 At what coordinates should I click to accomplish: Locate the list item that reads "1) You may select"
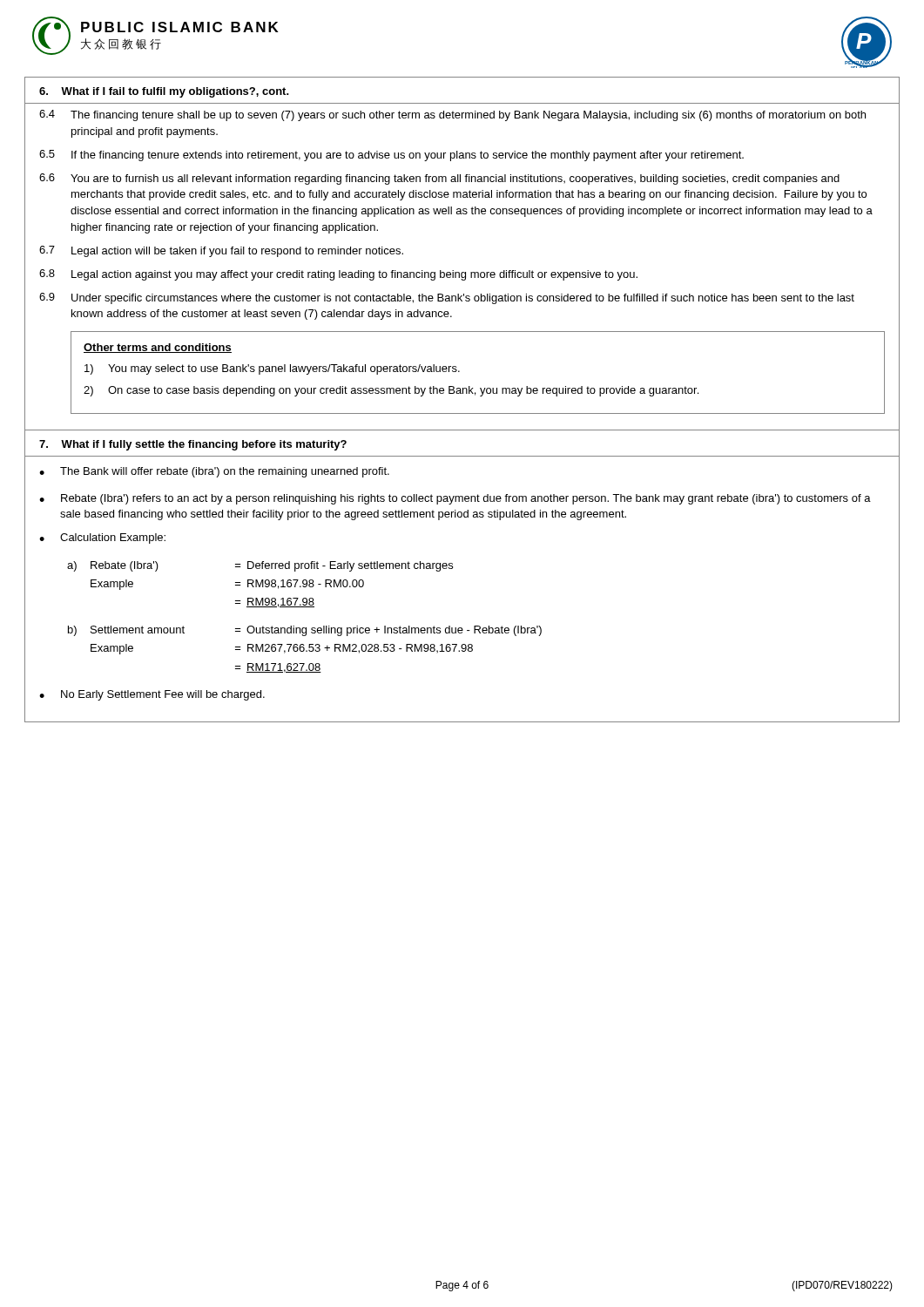point(272,369)
